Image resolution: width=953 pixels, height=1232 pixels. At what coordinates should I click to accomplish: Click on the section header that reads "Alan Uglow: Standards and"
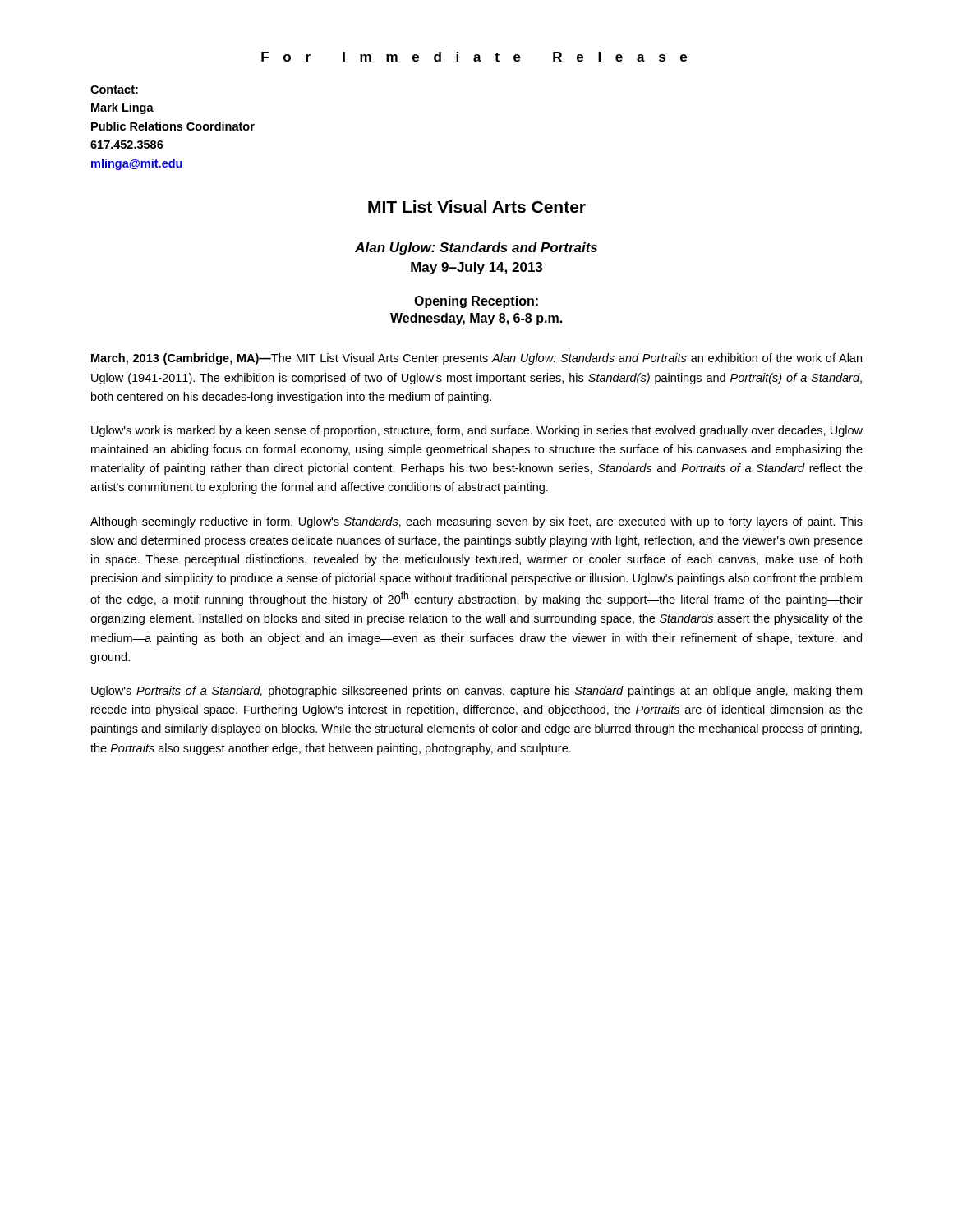[x=476, y=258]
